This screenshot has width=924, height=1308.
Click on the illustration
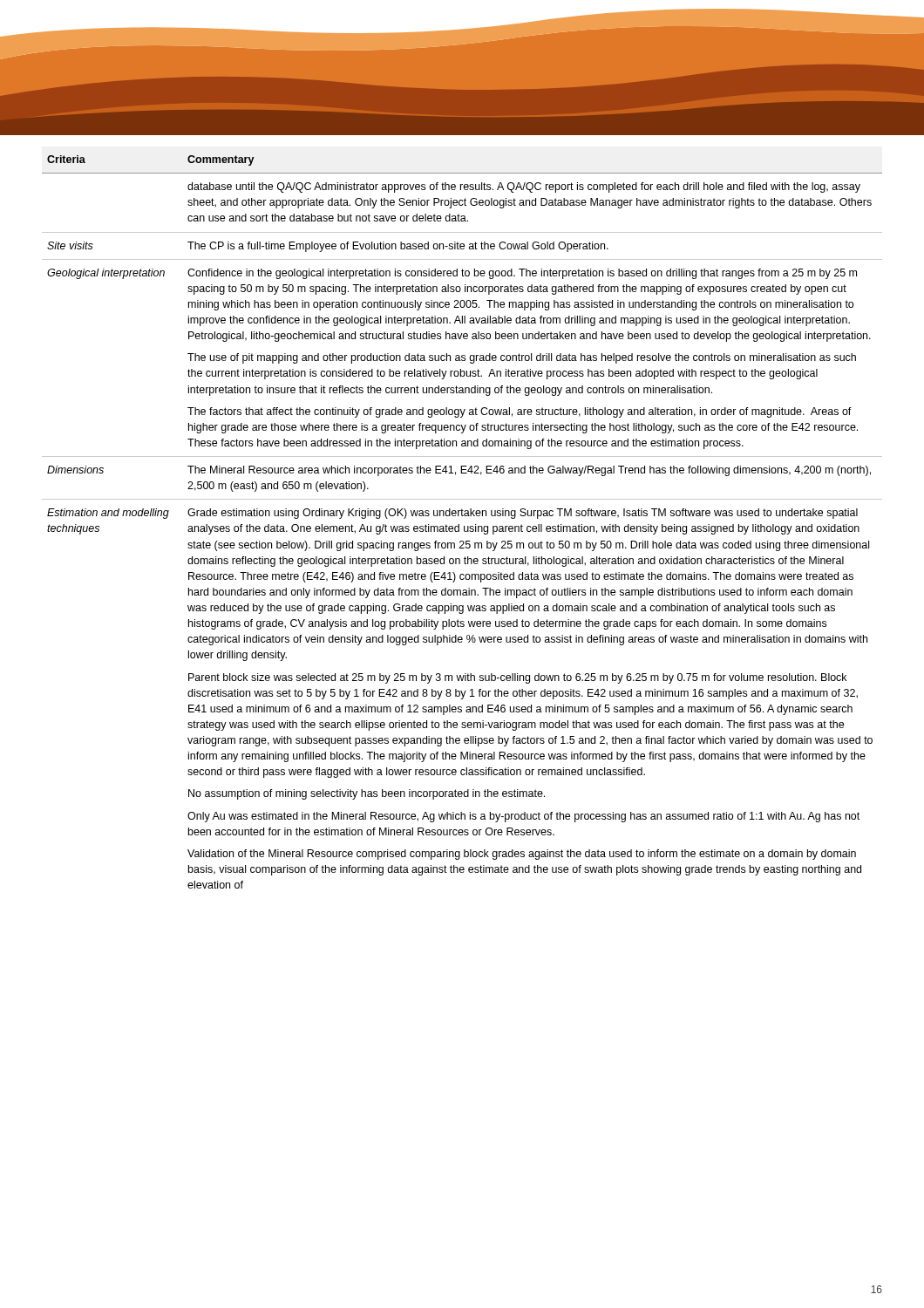pyautogui.click(x=462, y=68)
